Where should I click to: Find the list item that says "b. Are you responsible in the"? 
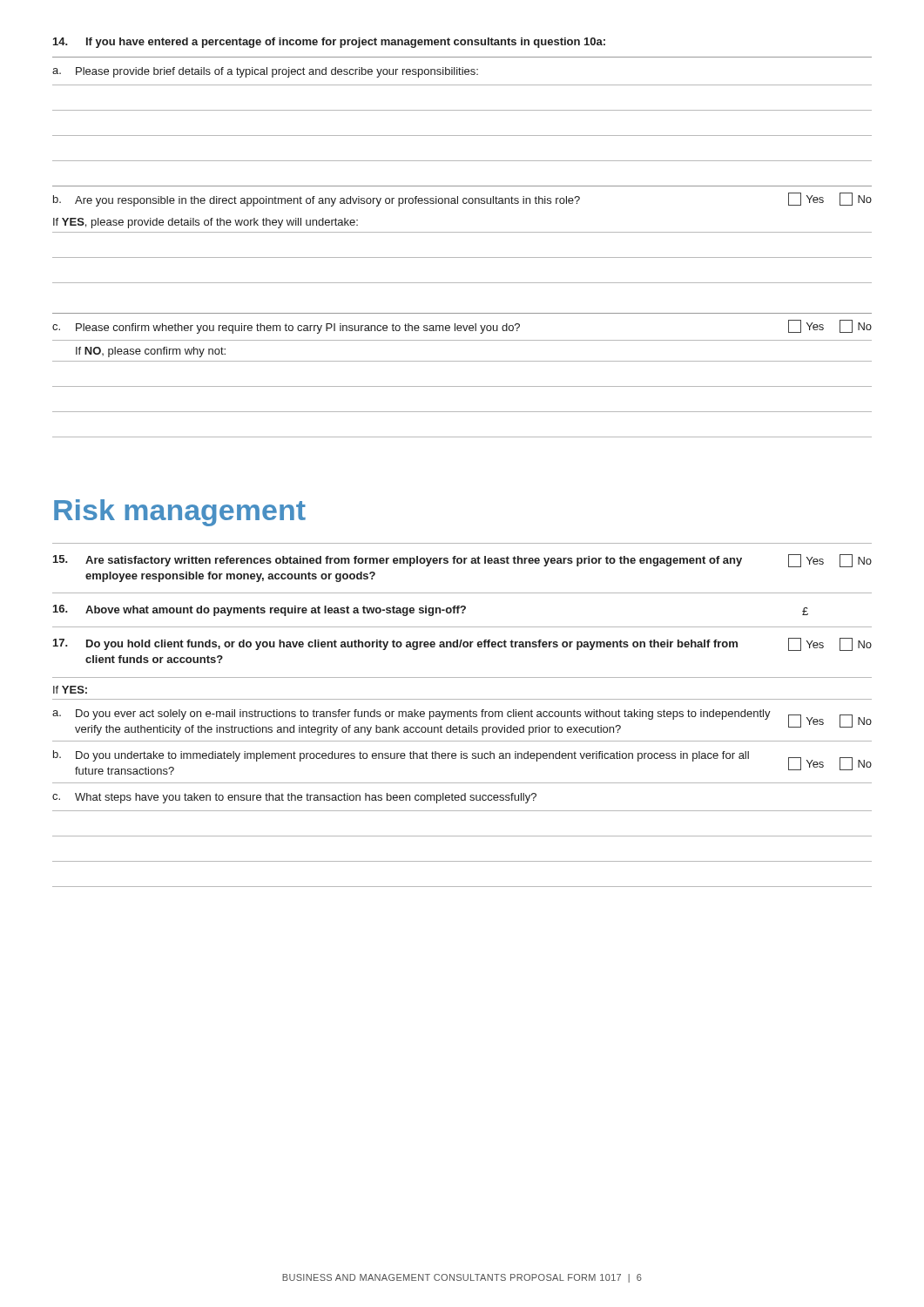click(x=462, y=199)
